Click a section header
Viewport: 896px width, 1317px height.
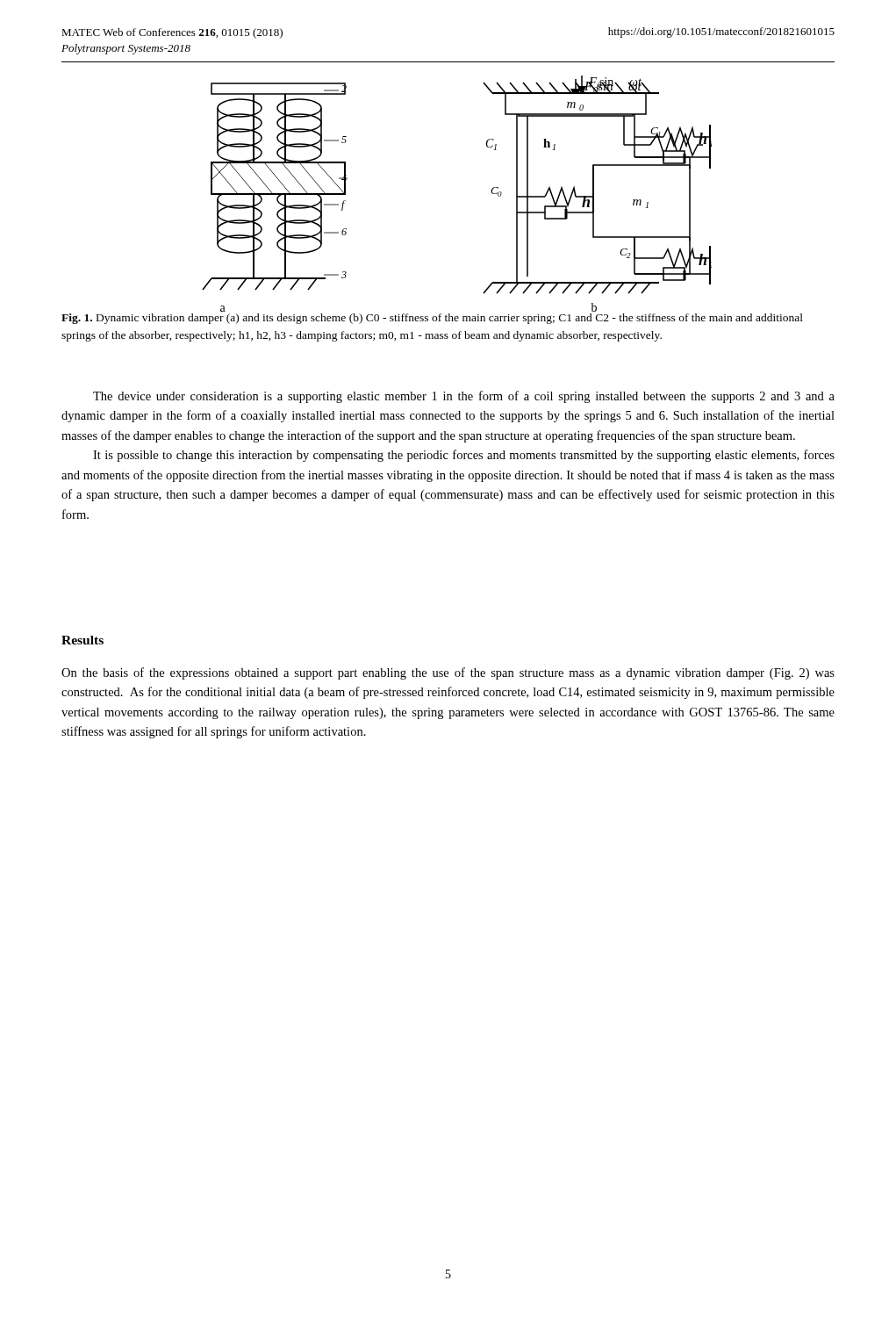[83, 640]
